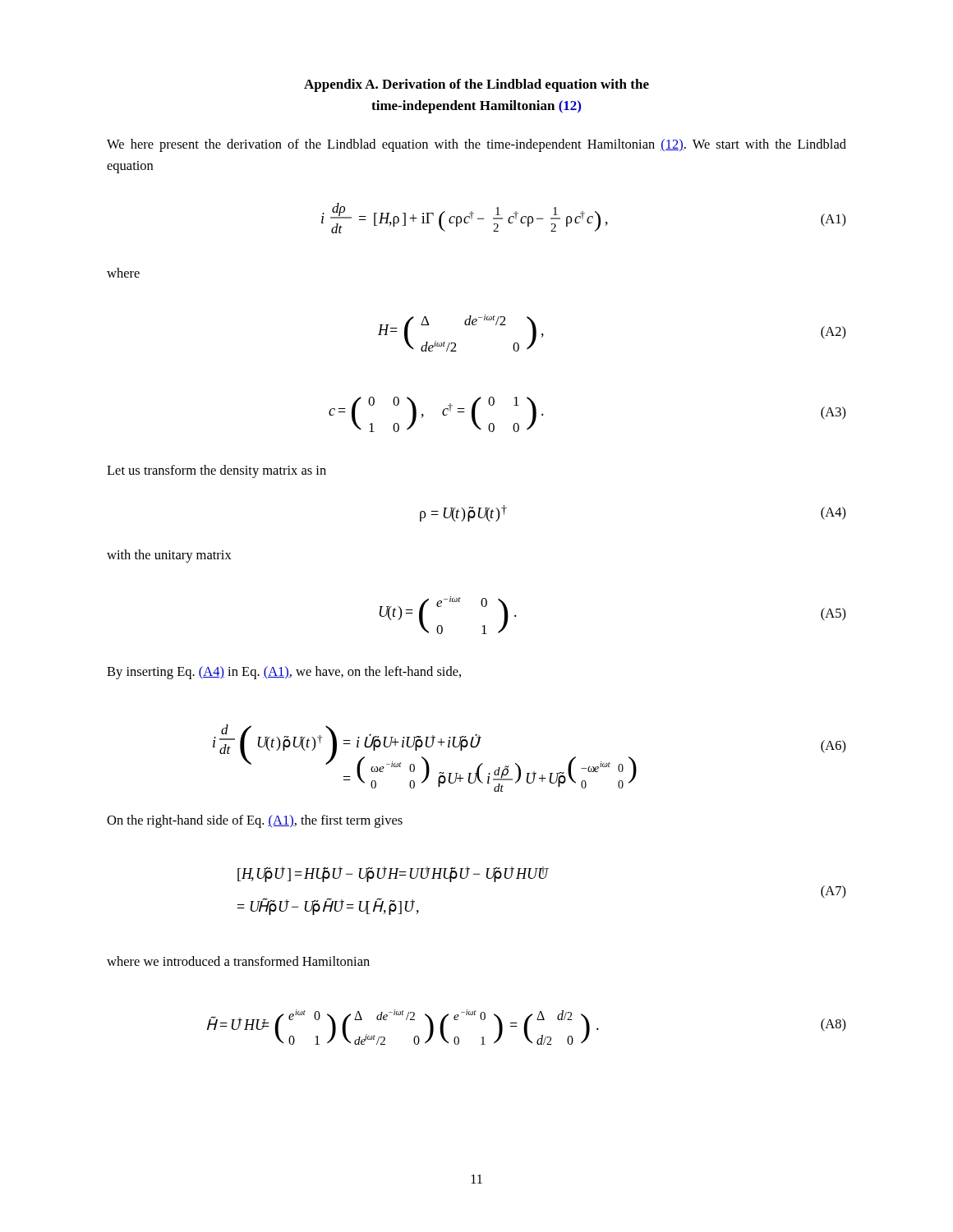
Task: Click on the formula containing "(A5) U ( t )"
Action: pyautogui.click(x=439, y=607)
